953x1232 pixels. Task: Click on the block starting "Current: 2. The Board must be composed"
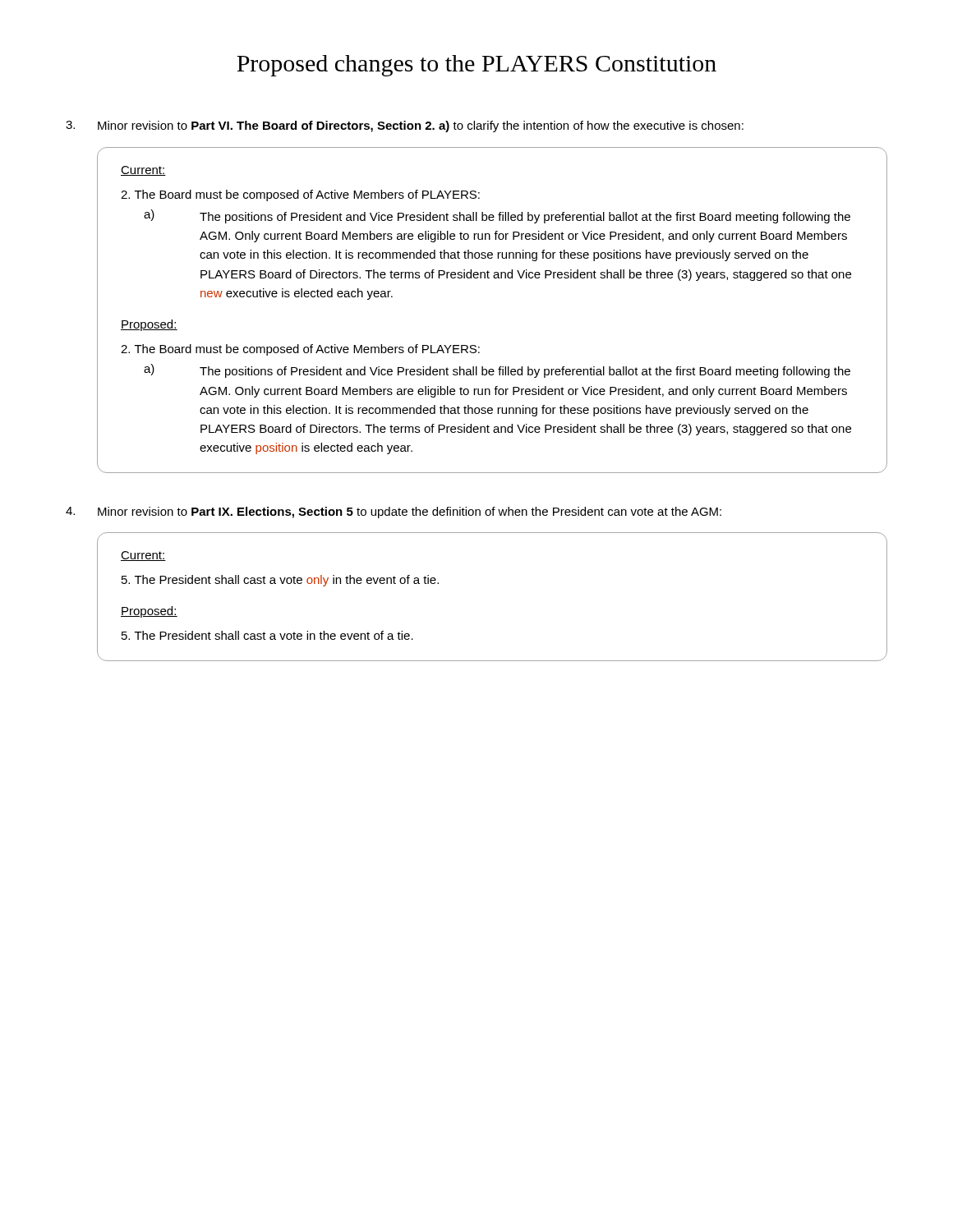pyautogui.click(x=143, y=171)
